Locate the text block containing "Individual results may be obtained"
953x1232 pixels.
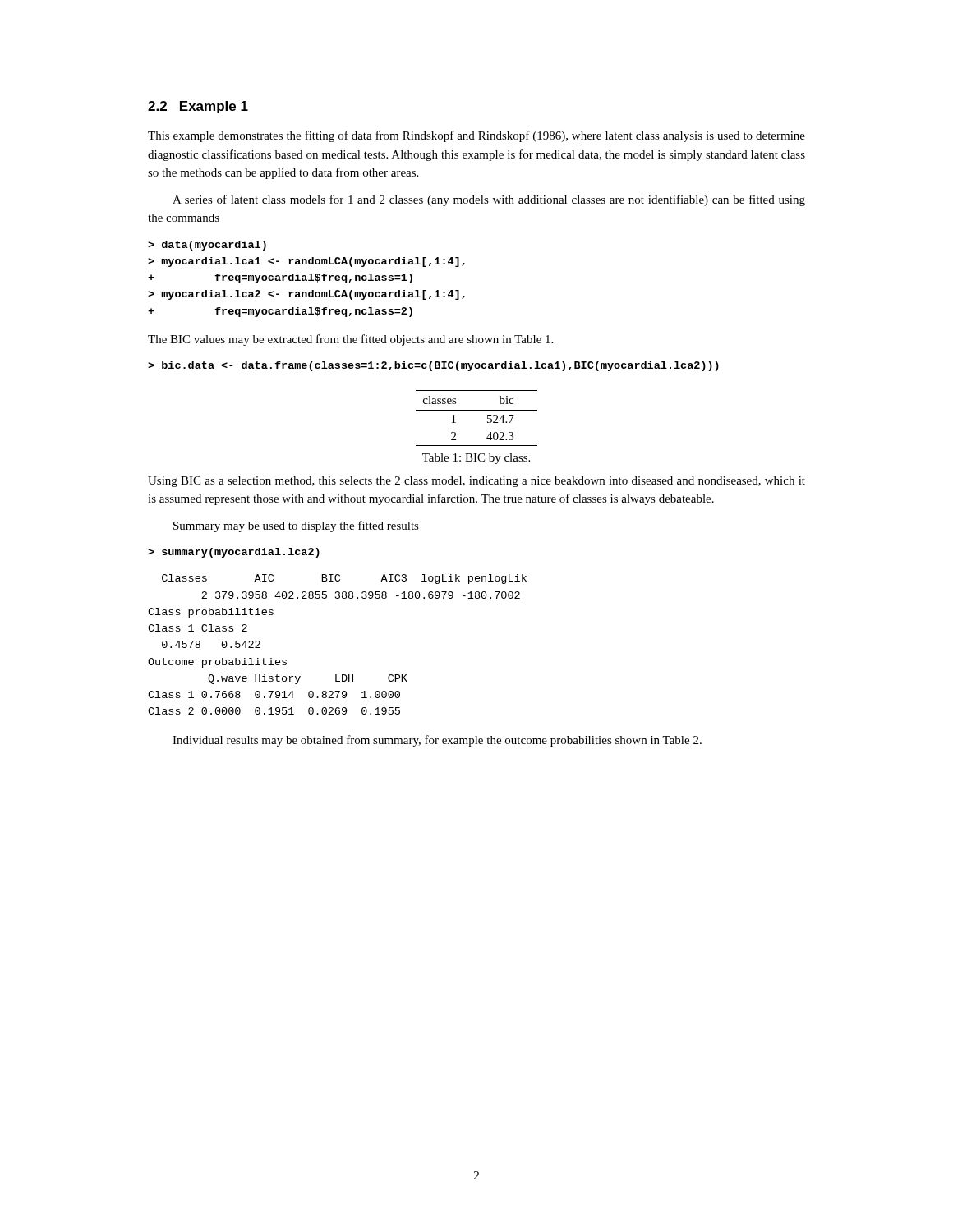coord(476,740)
